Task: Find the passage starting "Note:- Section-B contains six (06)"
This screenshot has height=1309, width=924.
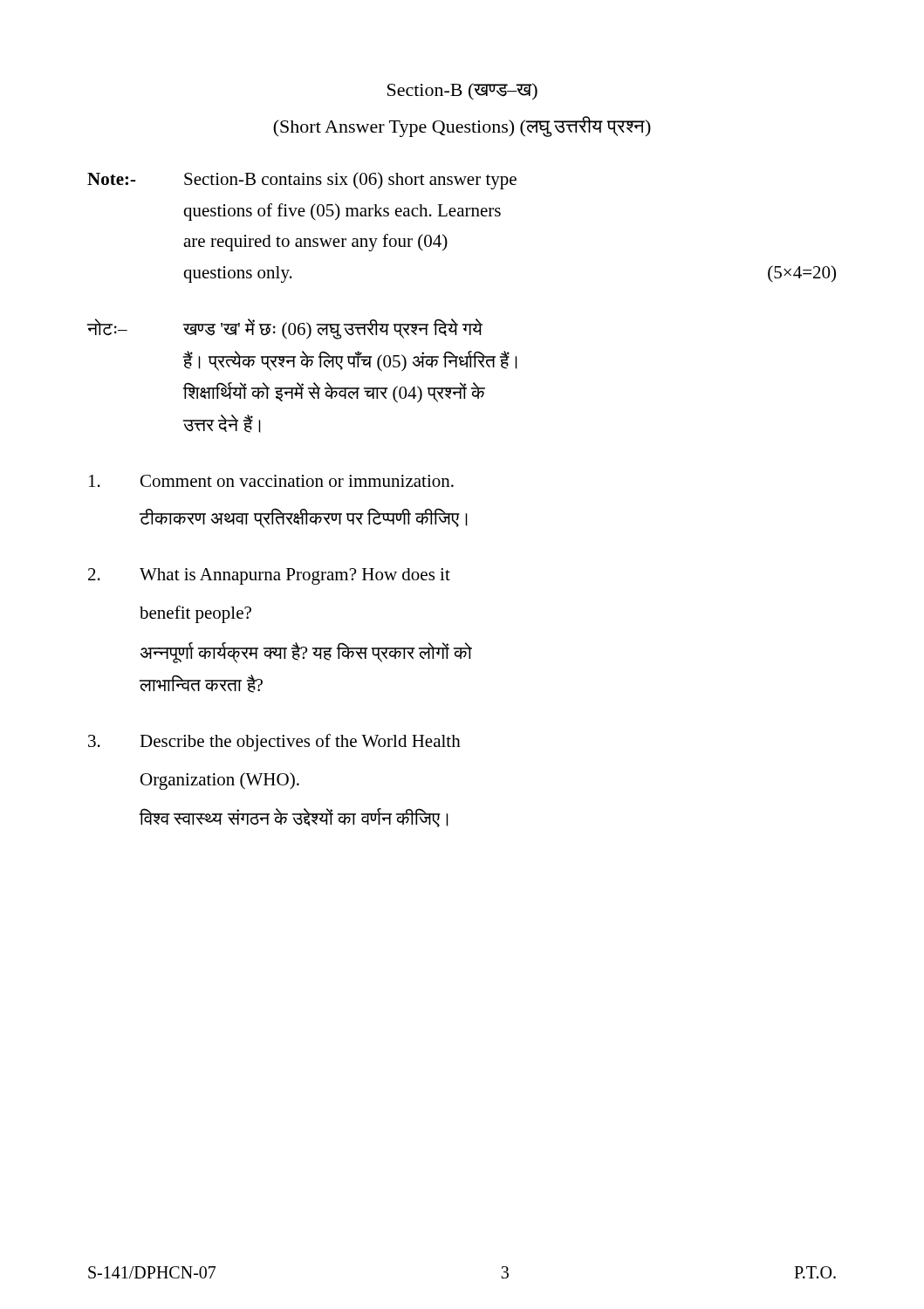Action: pyautogui.click(x=462, y=226)
